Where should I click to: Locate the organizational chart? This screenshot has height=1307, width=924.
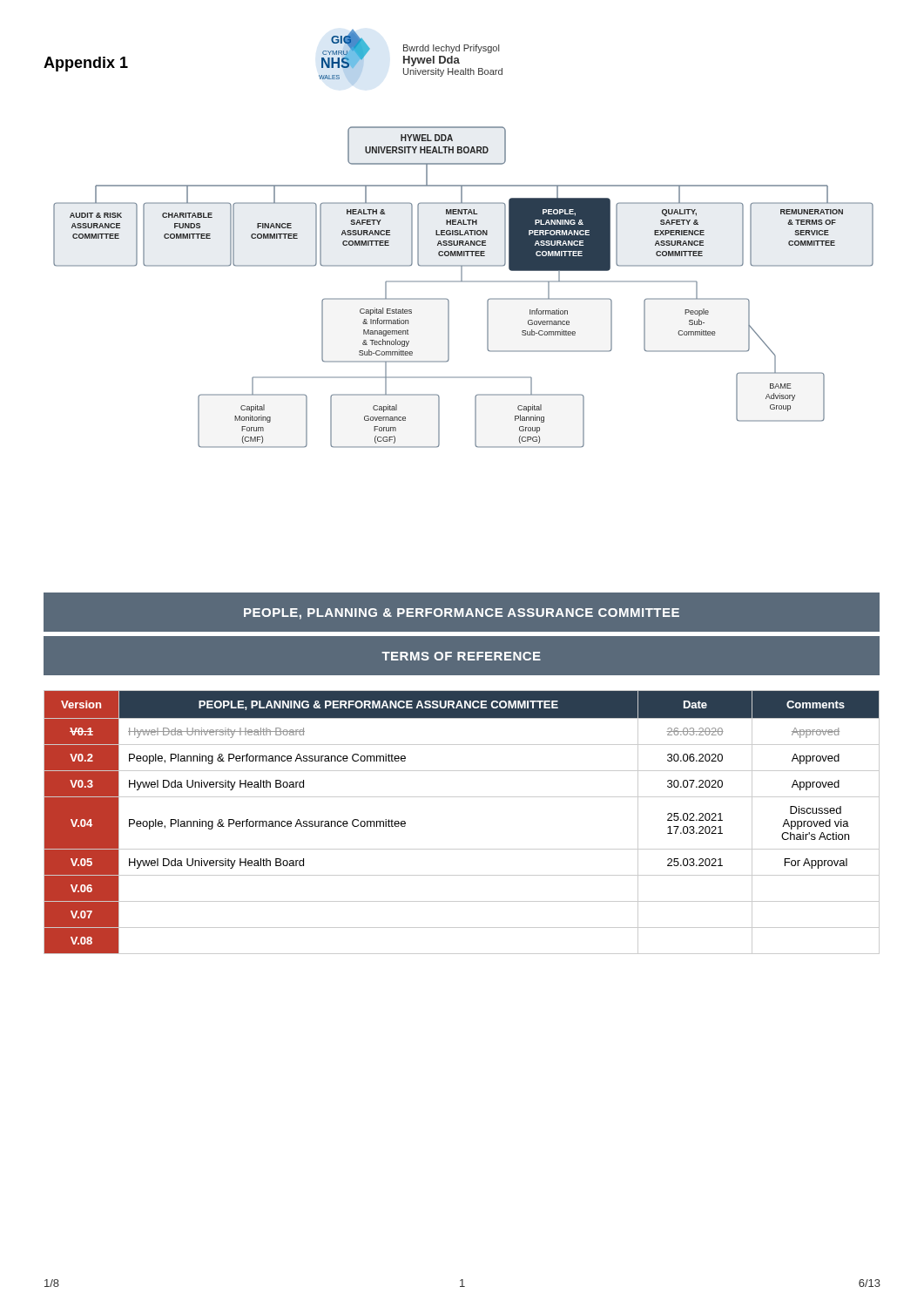pyautogui.click(x=462, y=303)
